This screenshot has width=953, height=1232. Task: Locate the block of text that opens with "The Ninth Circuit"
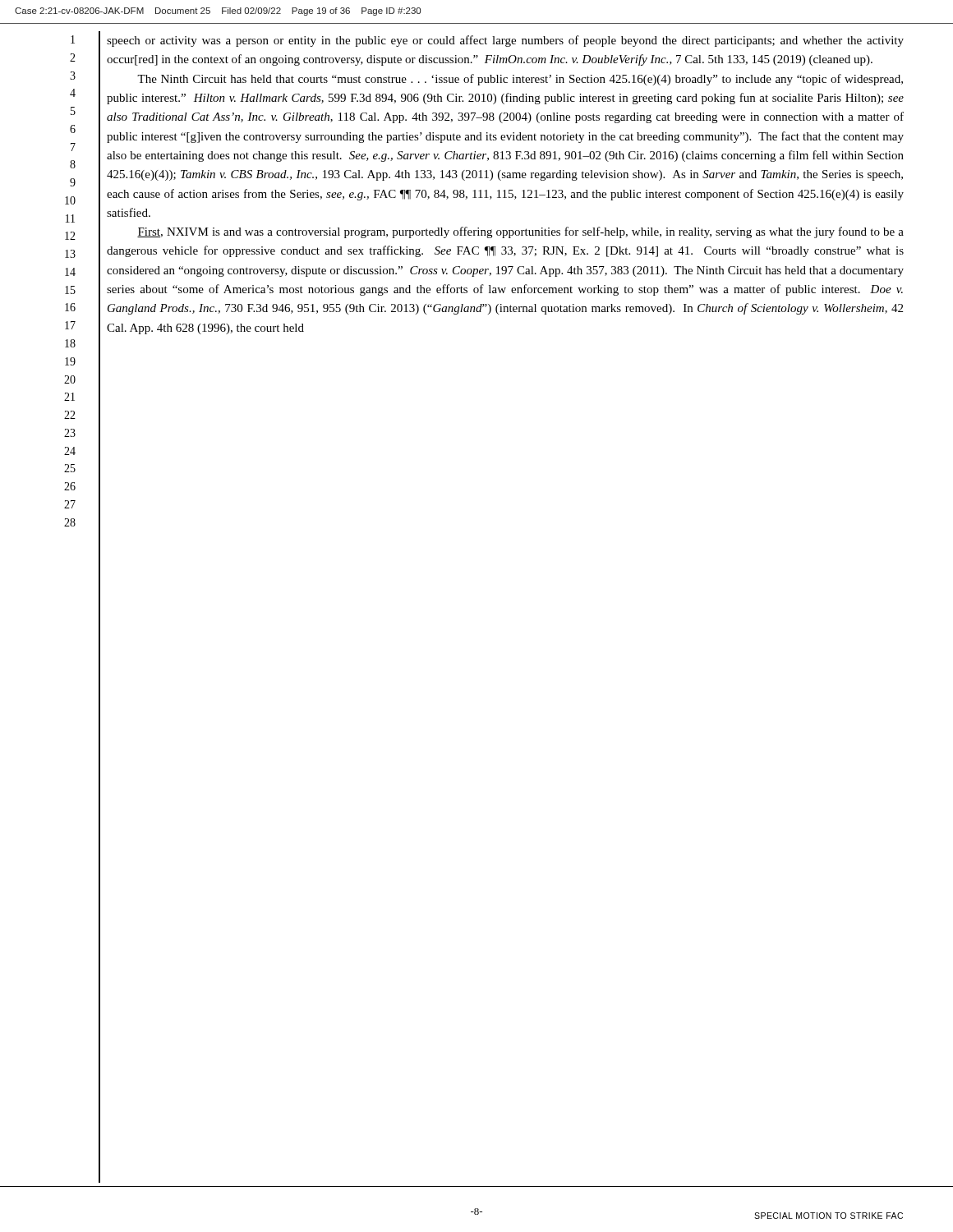(x=505, y=146)
